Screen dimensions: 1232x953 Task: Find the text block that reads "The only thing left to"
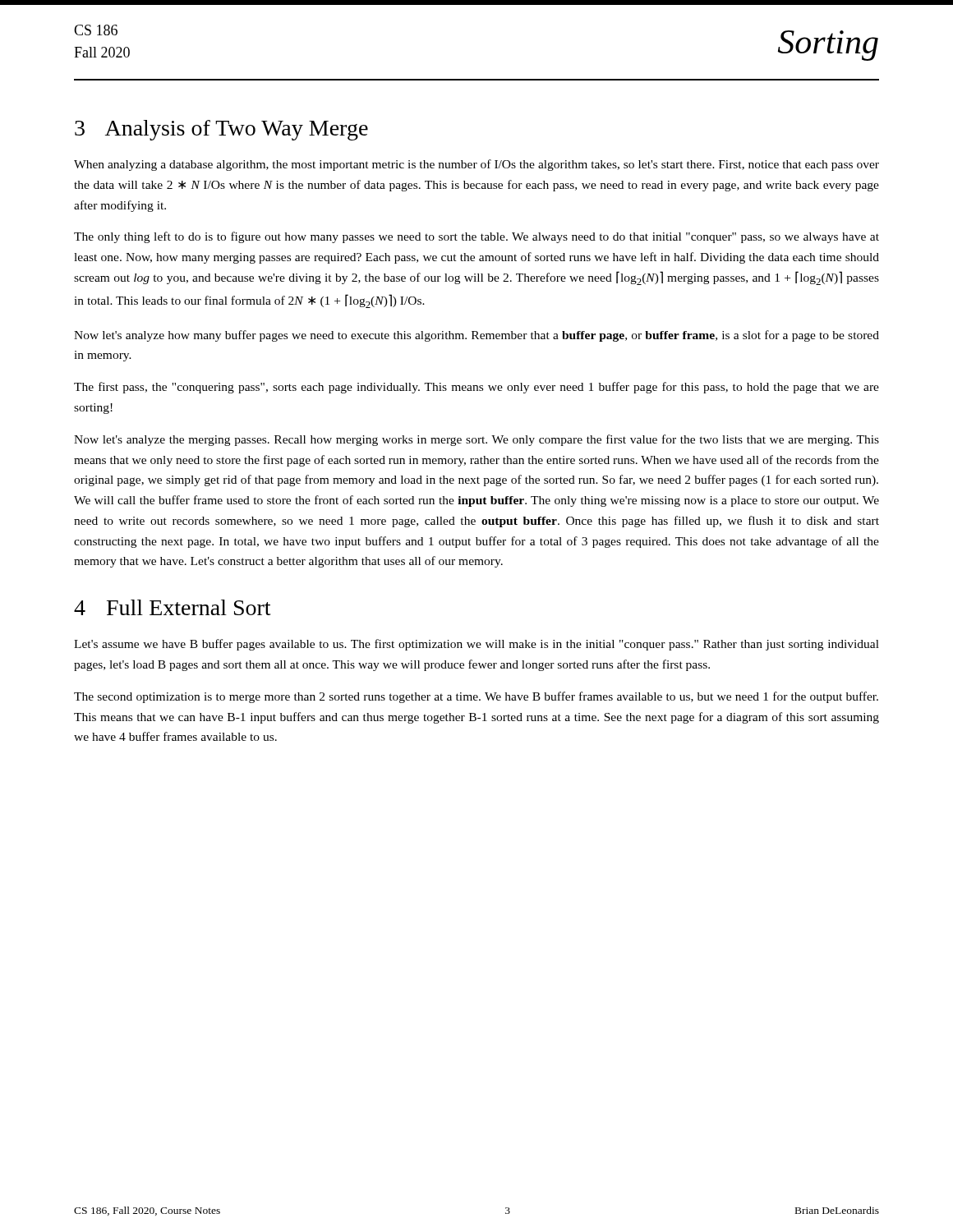click(476, 270)
